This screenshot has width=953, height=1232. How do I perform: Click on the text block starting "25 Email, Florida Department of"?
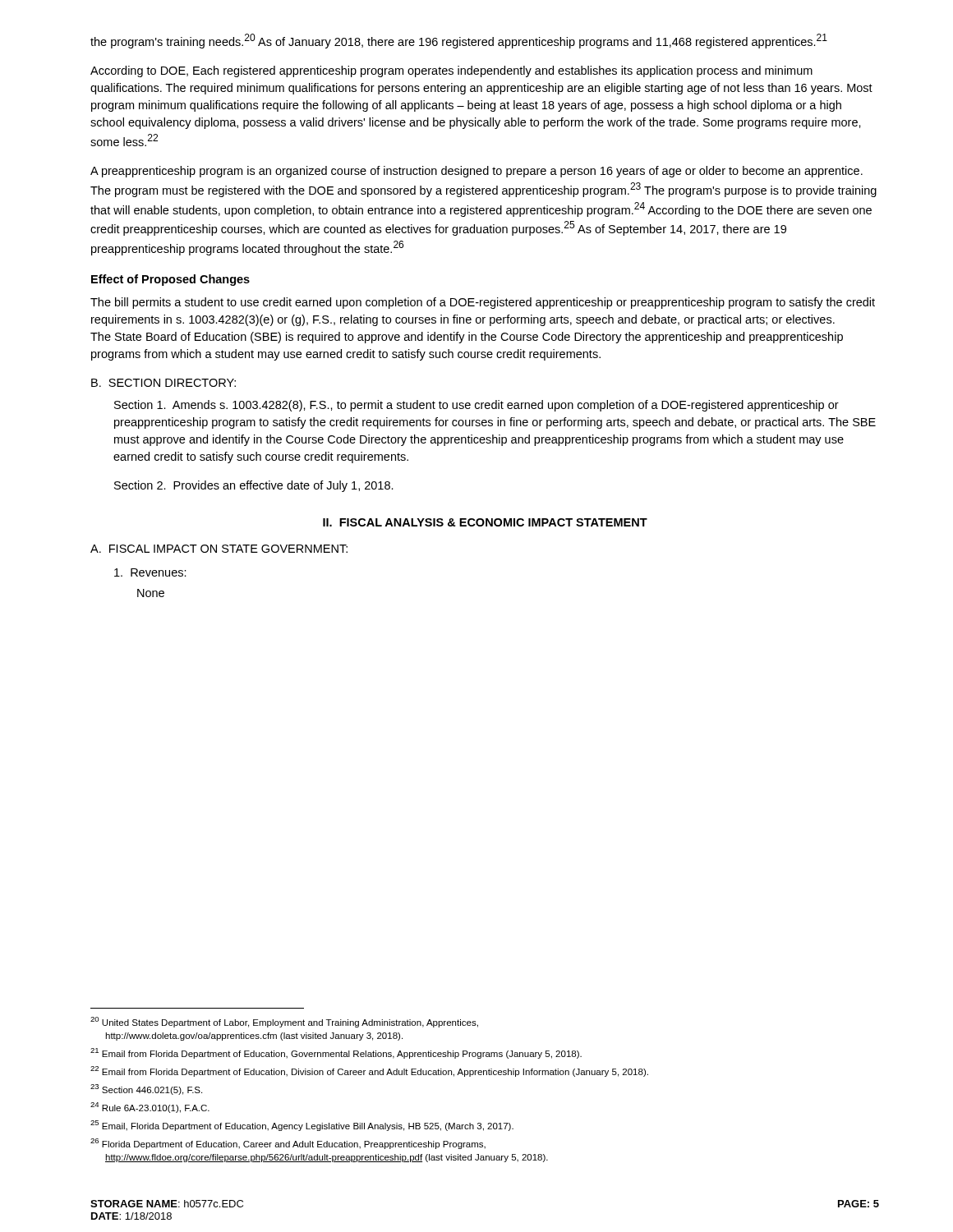[x=302, y=1124]
